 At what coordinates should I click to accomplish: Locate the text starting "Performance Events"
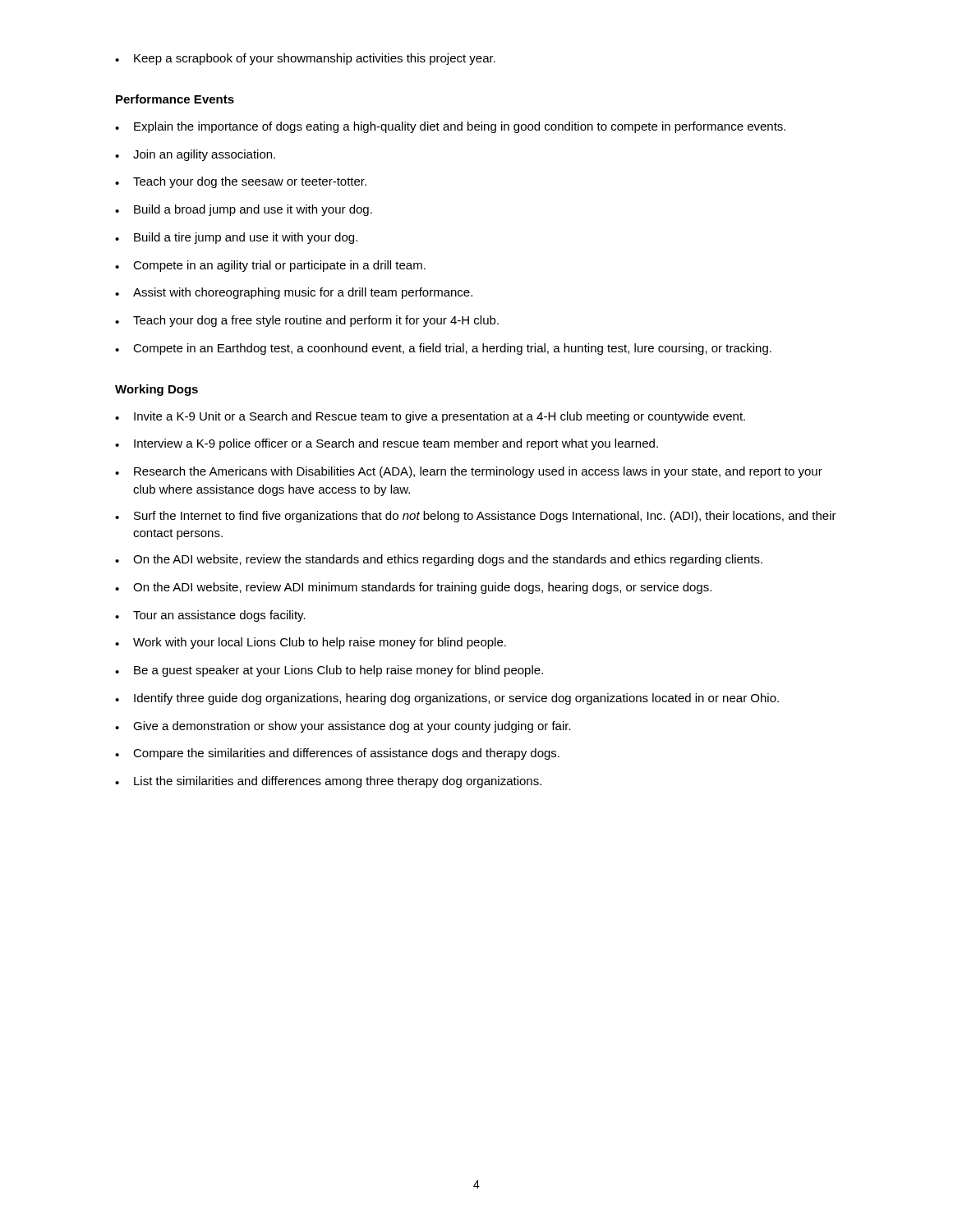[175, 99]
